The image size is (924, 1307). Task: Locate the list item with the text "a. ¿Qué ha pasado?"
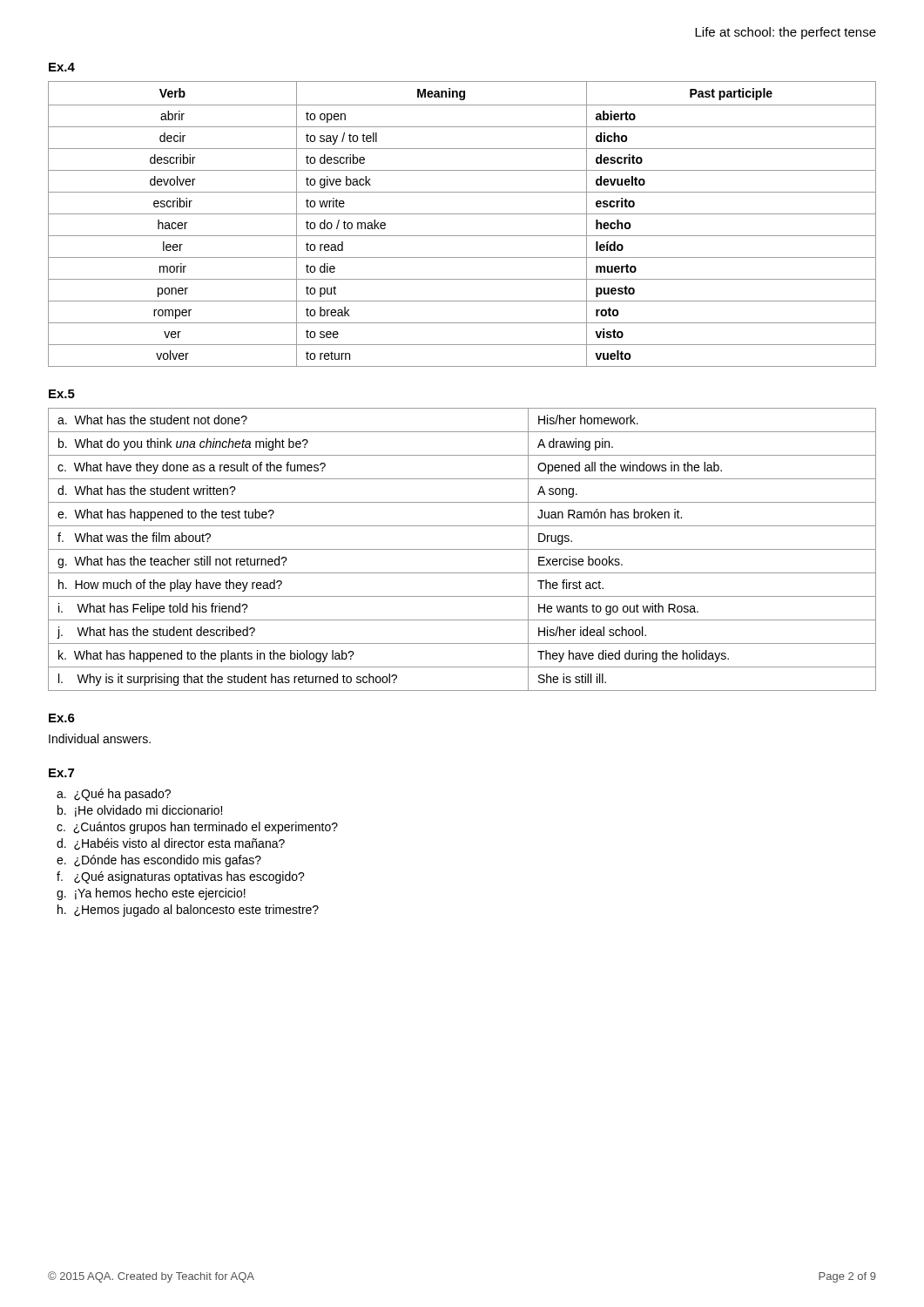[114, 794]
